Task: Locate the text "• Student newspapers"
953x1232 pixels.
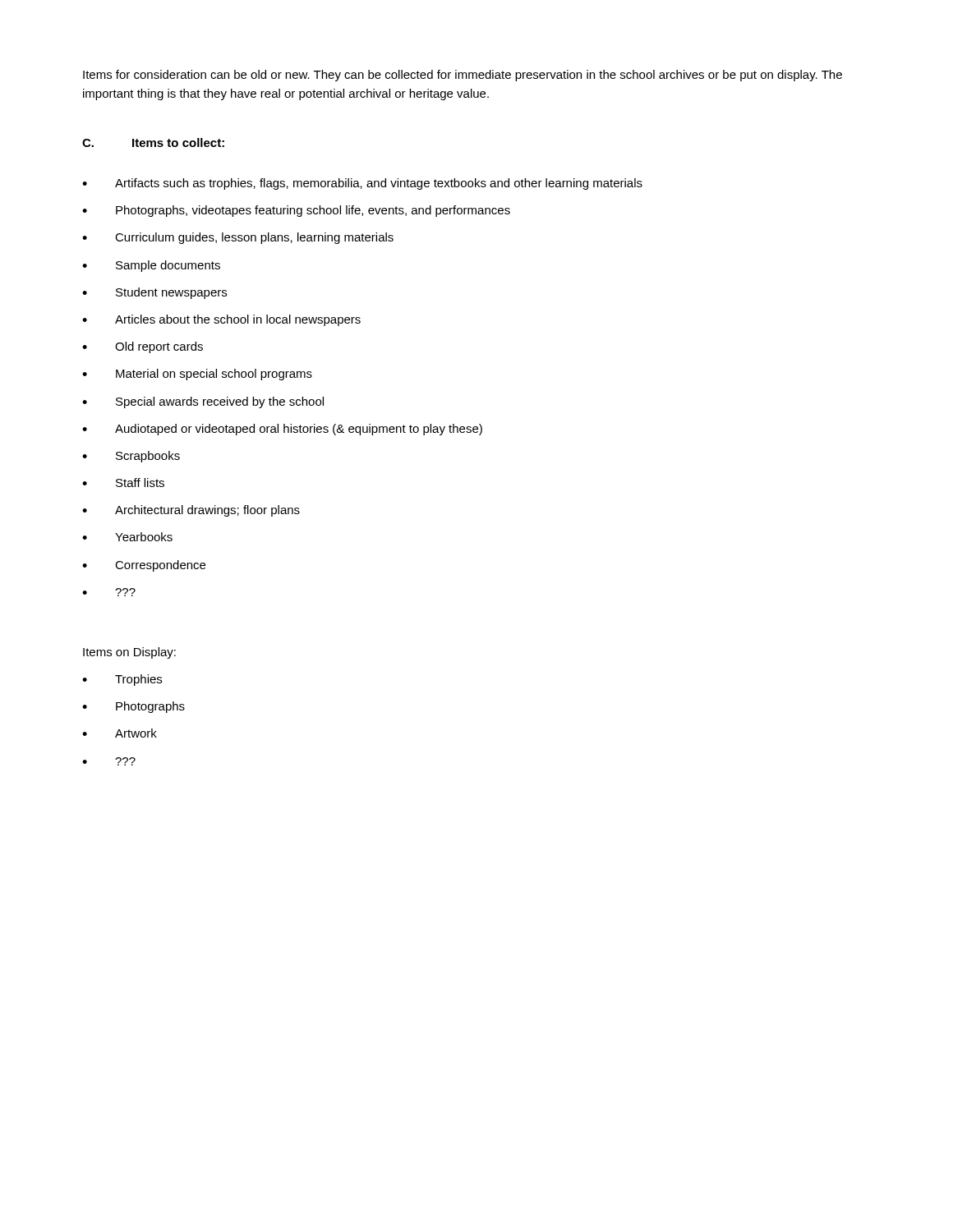Action: coord(154,293)
